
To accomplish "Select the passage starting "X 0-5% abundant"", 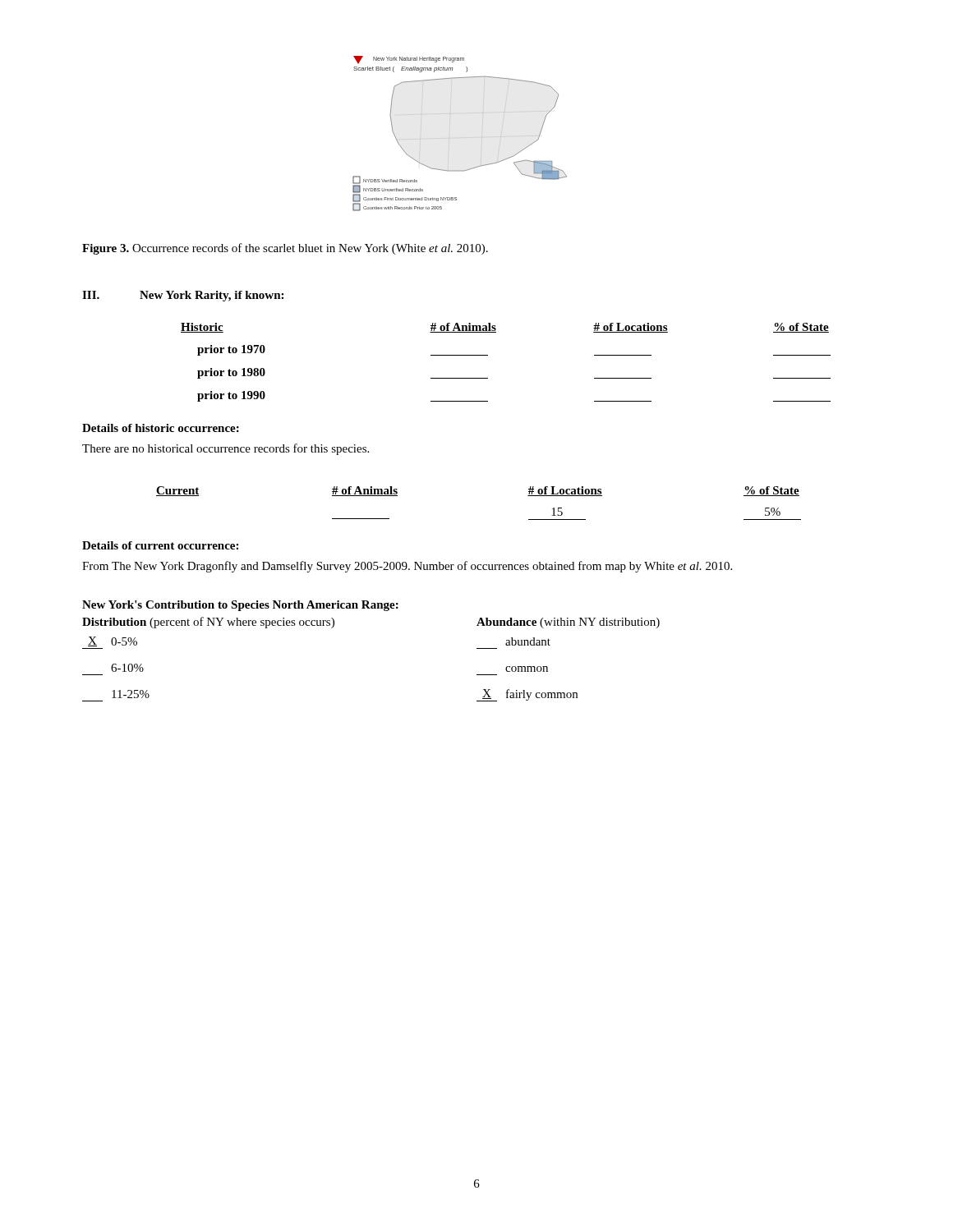I will click(476, 642).
